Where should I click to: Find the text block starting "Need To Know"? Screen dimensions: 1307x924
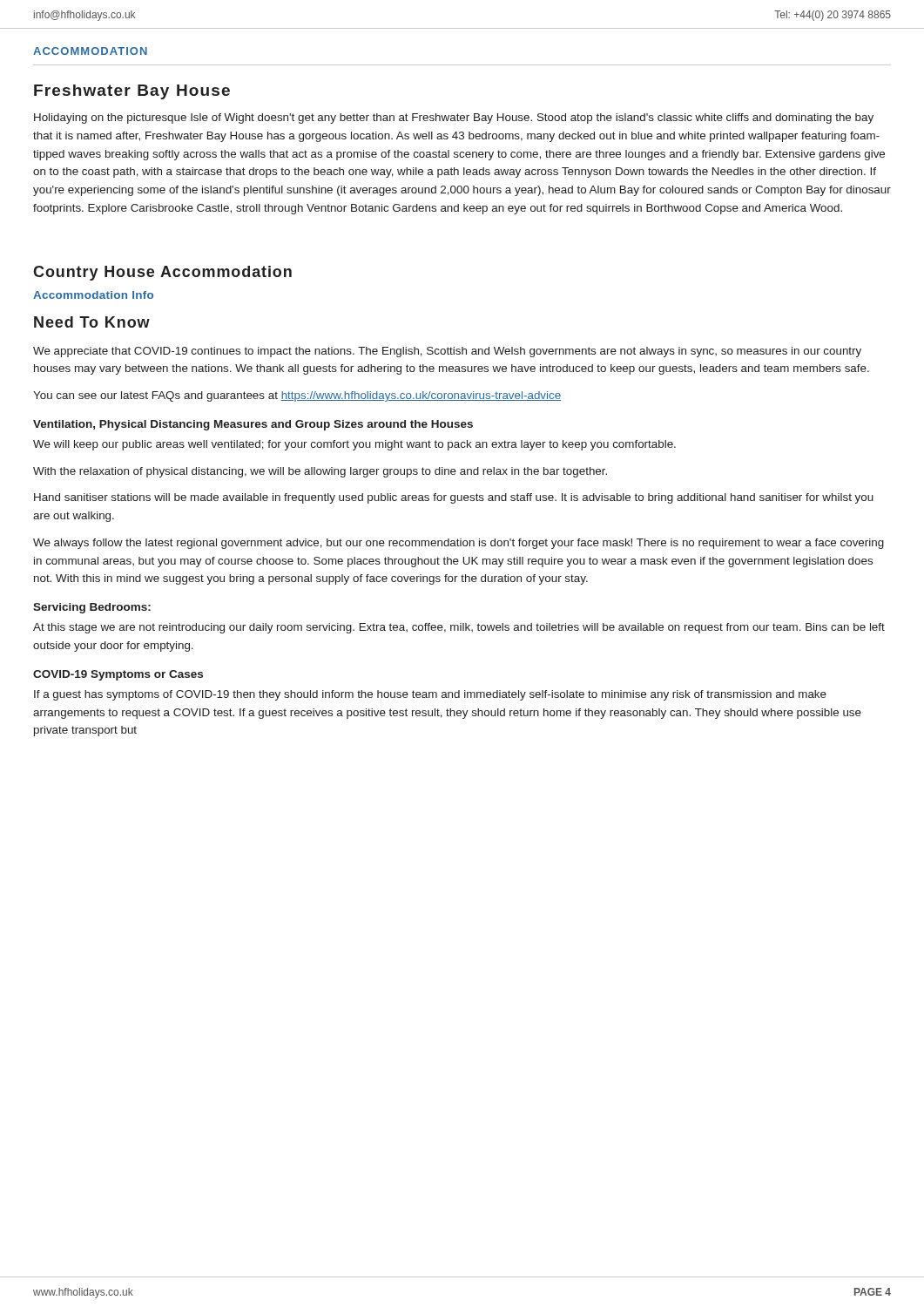click(x=92, y=322)
